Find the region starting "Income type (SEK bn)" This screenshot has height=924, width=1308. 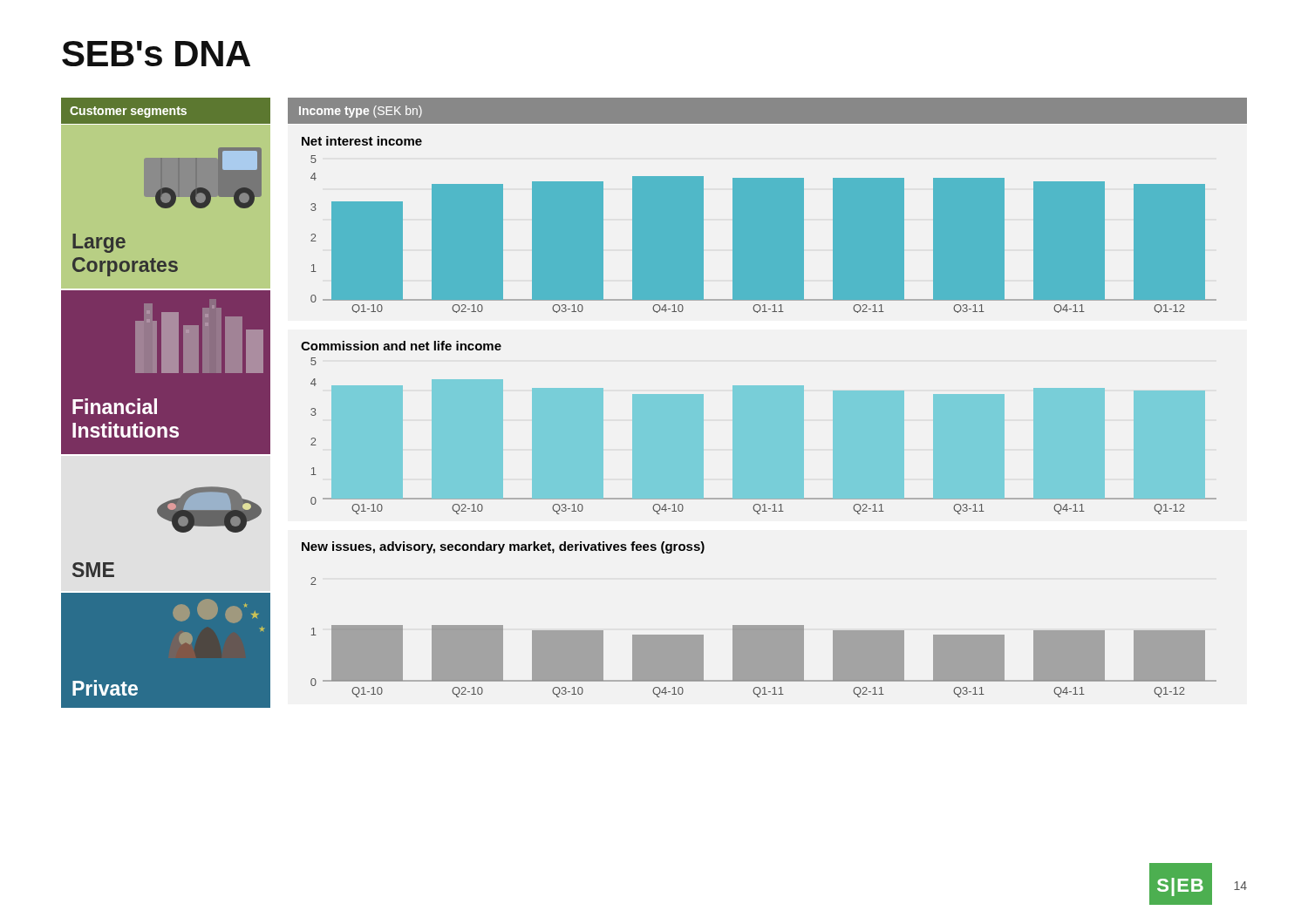coord(360,111)
